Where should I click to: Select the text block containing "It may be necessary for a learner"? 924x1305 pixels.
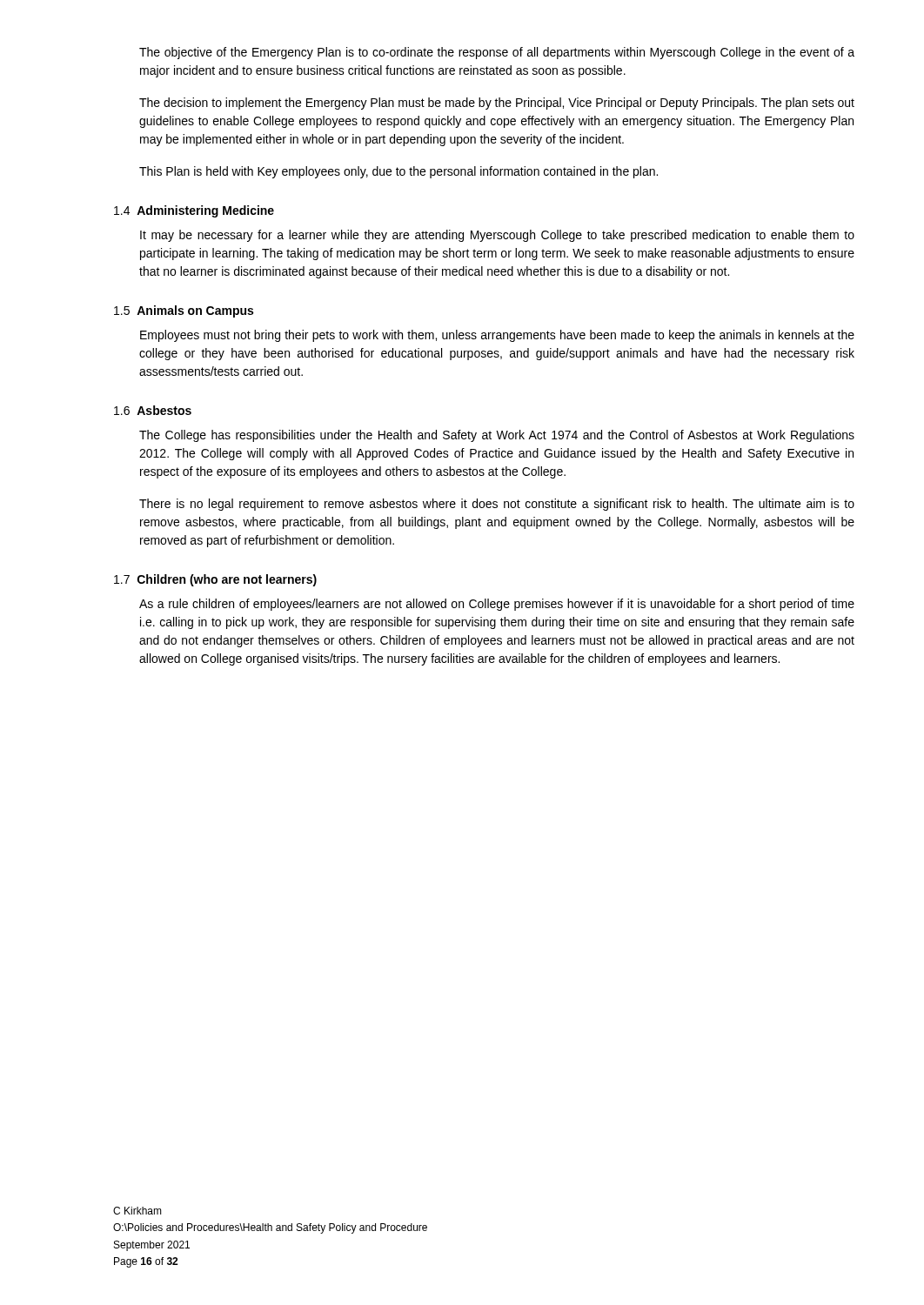tap(497, 253)
